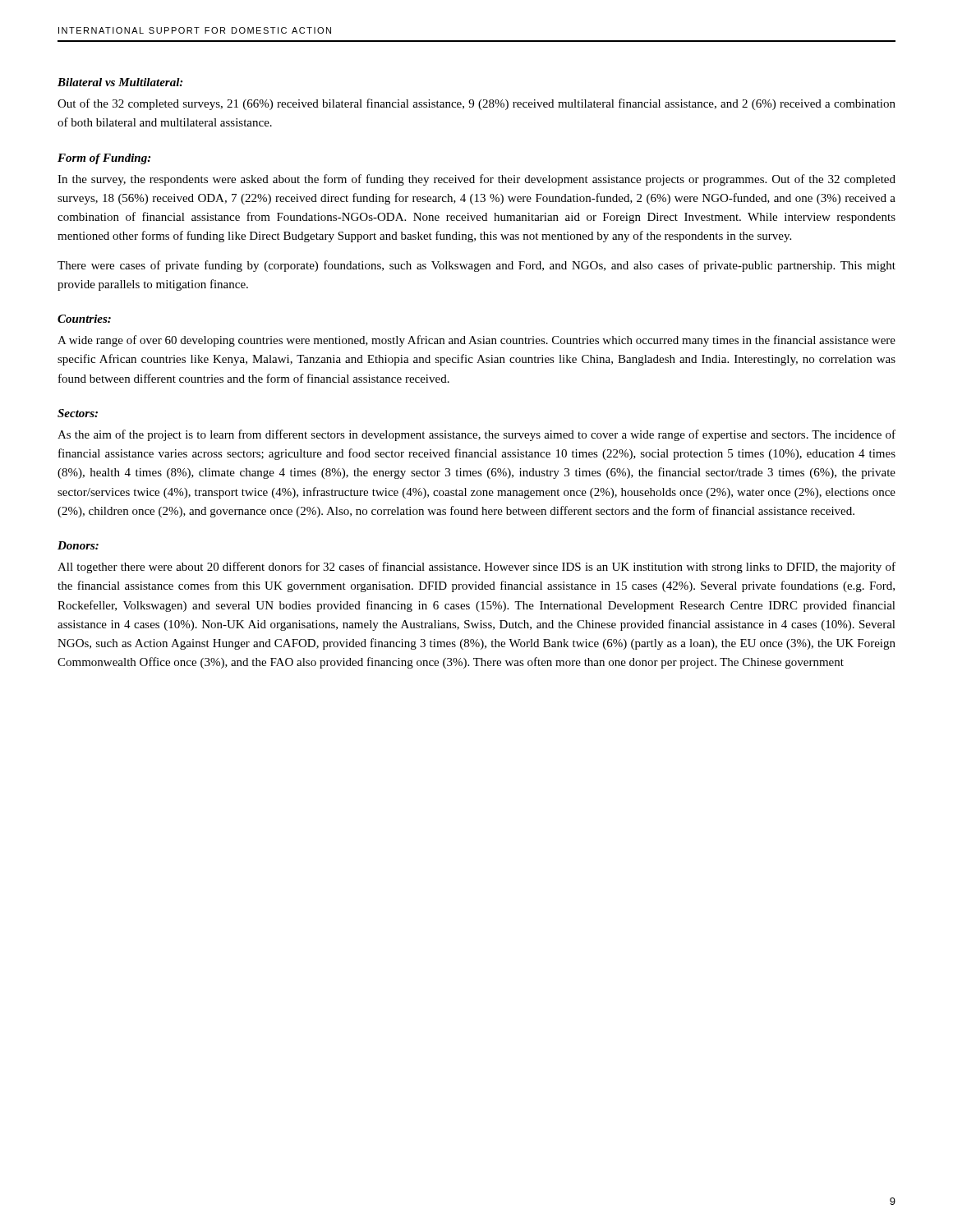Navigate to the region starting "Bilateral vs Multilateral:"
Viewport: 953px width, 1232px height.
click(x=120, y=82)
